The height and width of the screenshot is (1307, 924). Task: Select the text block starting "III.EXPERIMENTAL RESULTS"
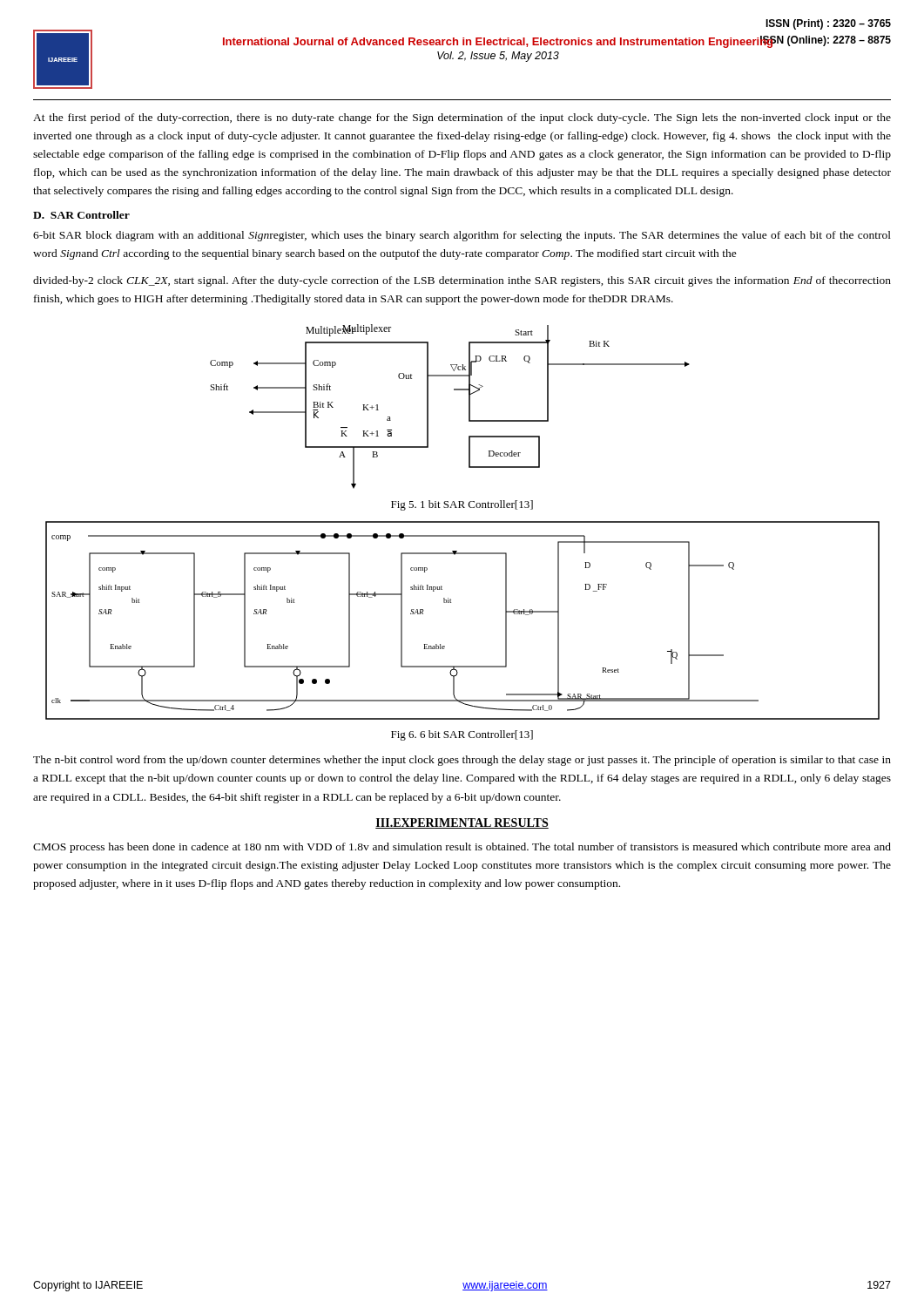tap(462, 823)
